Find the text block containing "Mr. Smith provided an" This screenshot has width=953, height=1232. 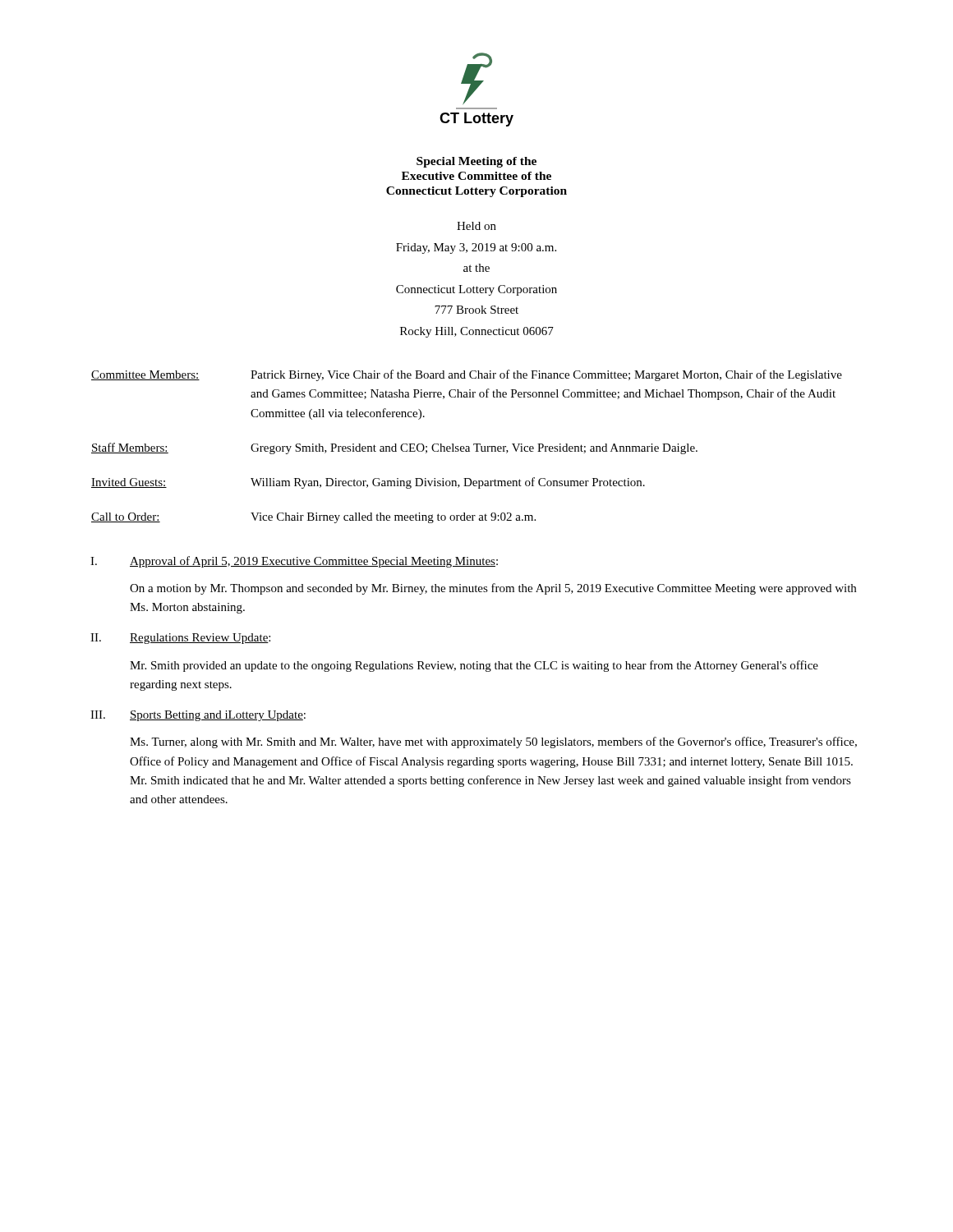click(x=474, y=674)
